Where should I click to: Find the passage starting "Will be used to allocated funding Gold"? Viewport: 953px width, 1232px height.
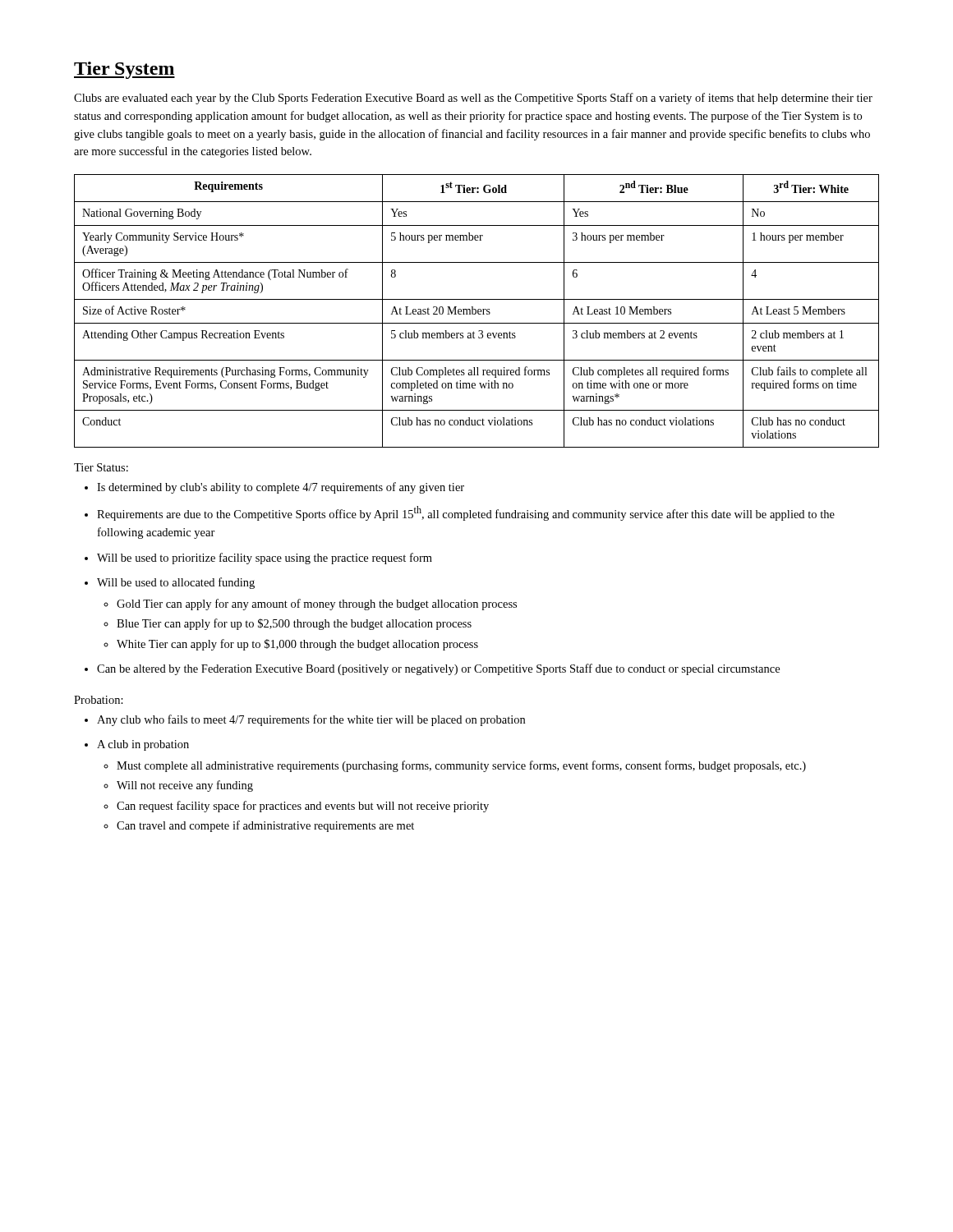476,613
